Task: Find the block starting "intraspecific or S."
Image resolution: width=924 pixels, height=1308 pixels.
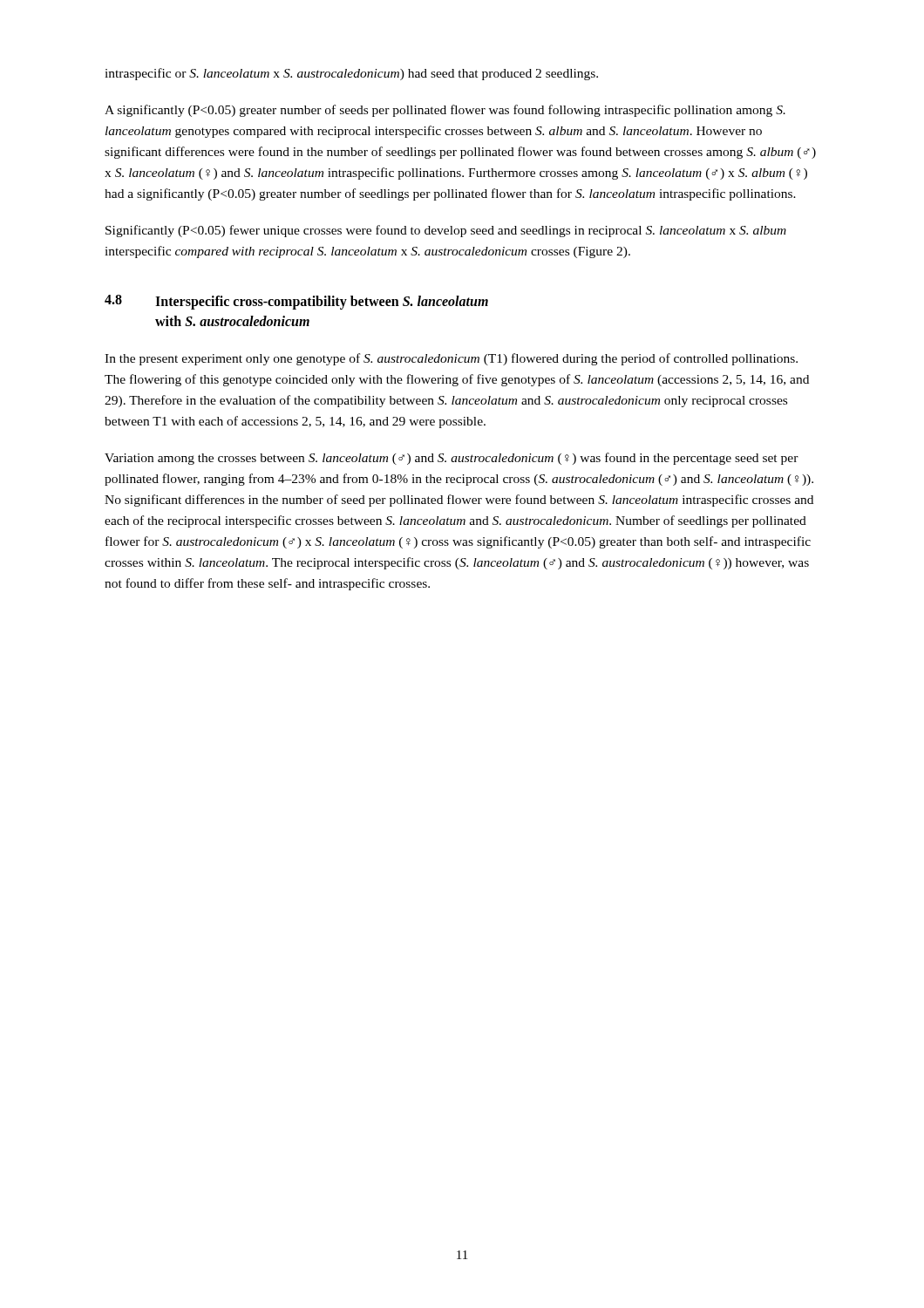Action: click(x=352, y=73)
